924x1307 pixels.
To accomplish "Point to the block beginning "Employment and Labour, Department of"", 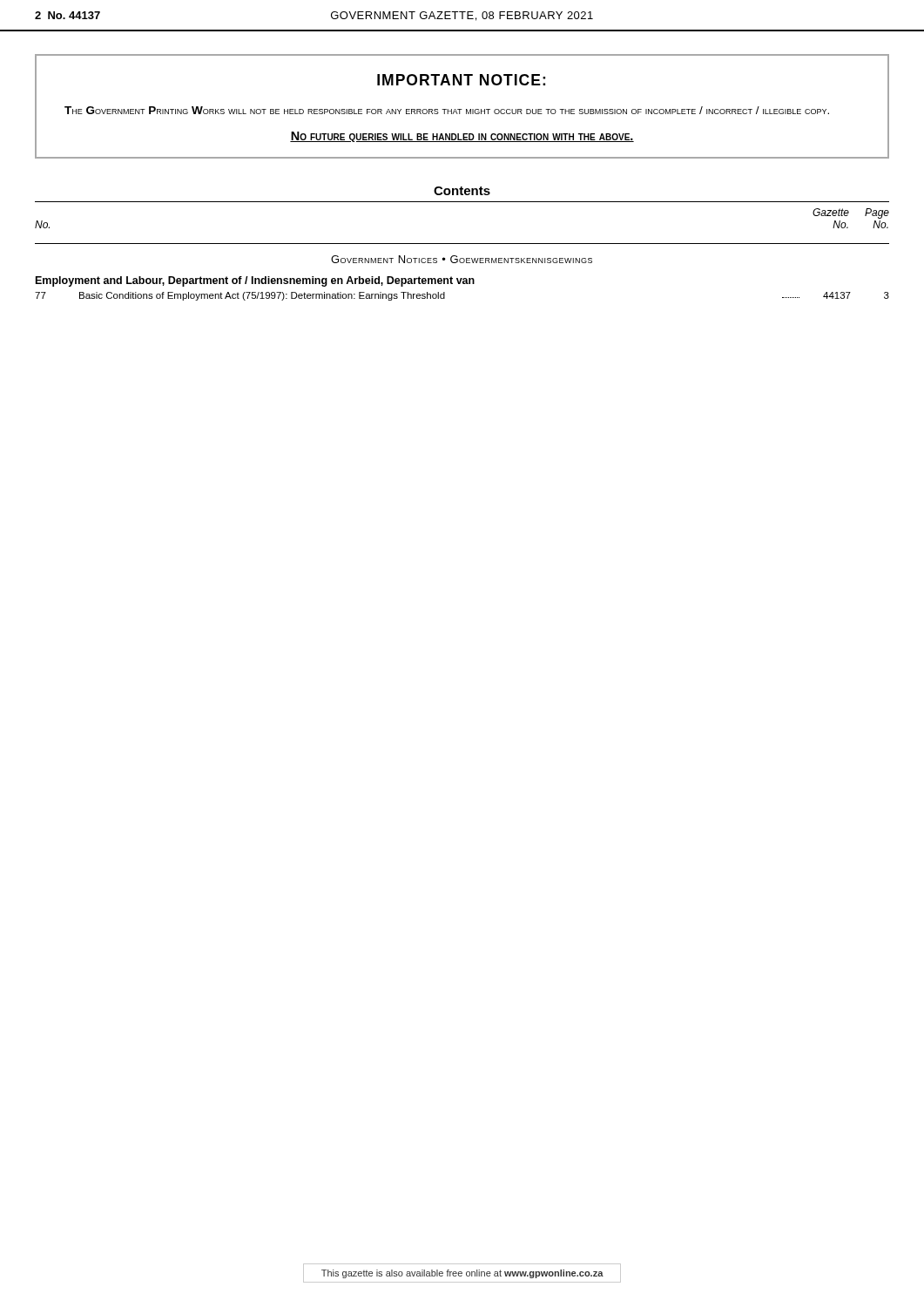I will click(255, 280).
